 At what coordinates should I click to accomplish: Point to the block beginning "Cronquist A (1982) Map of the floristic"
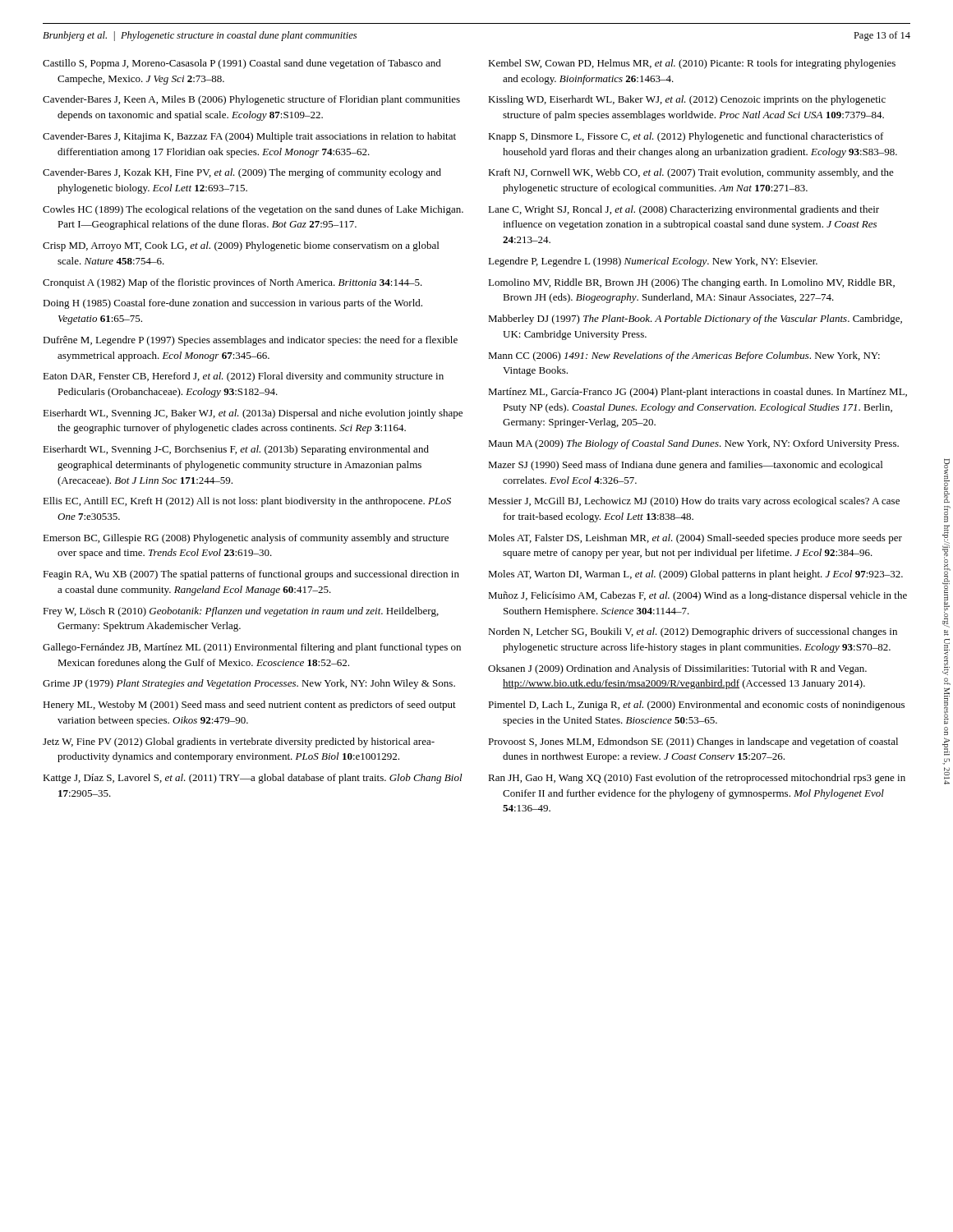(x=233, y=282)
